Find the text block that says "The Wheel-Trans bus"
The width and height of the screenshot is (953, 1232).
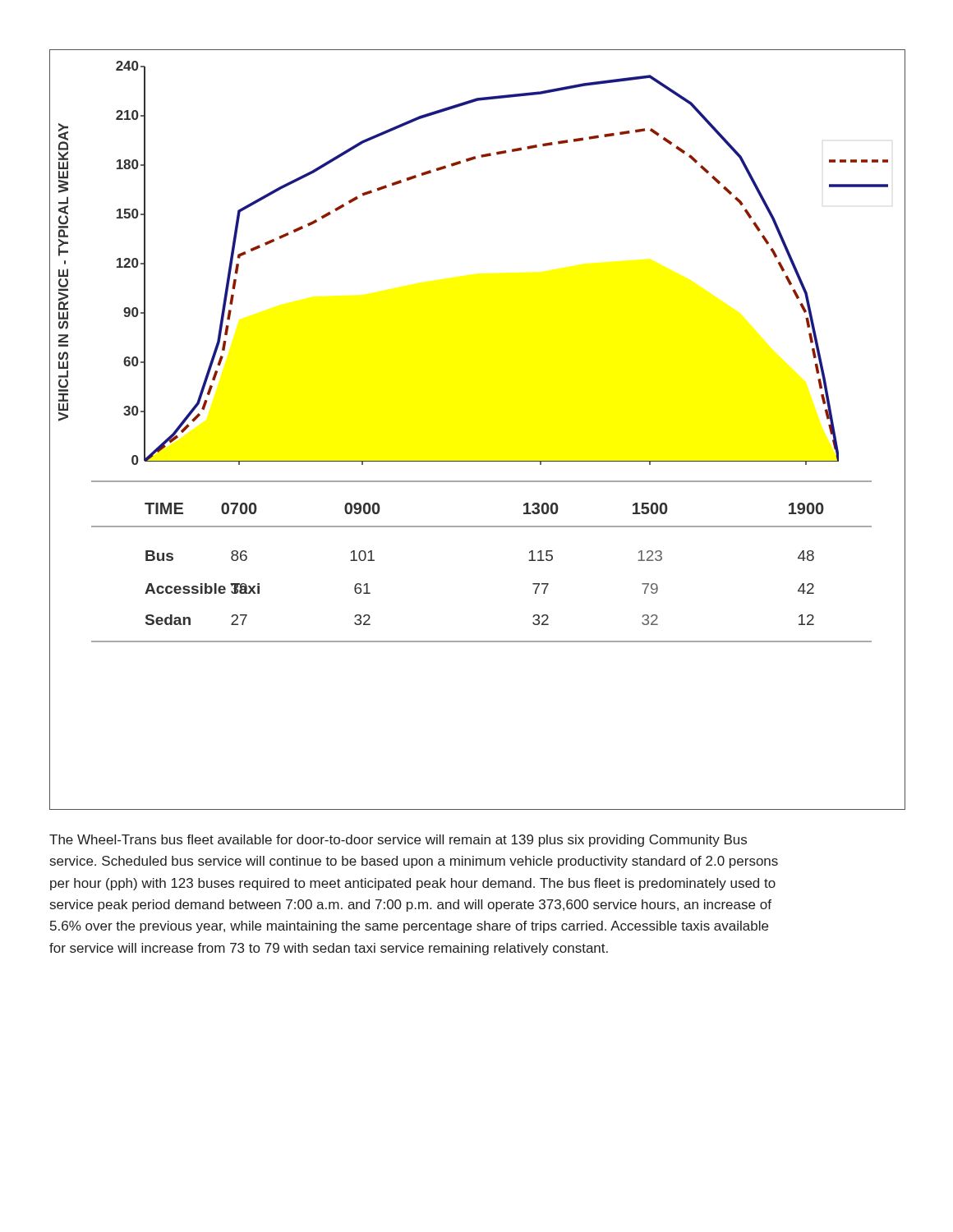click(414, 894)
